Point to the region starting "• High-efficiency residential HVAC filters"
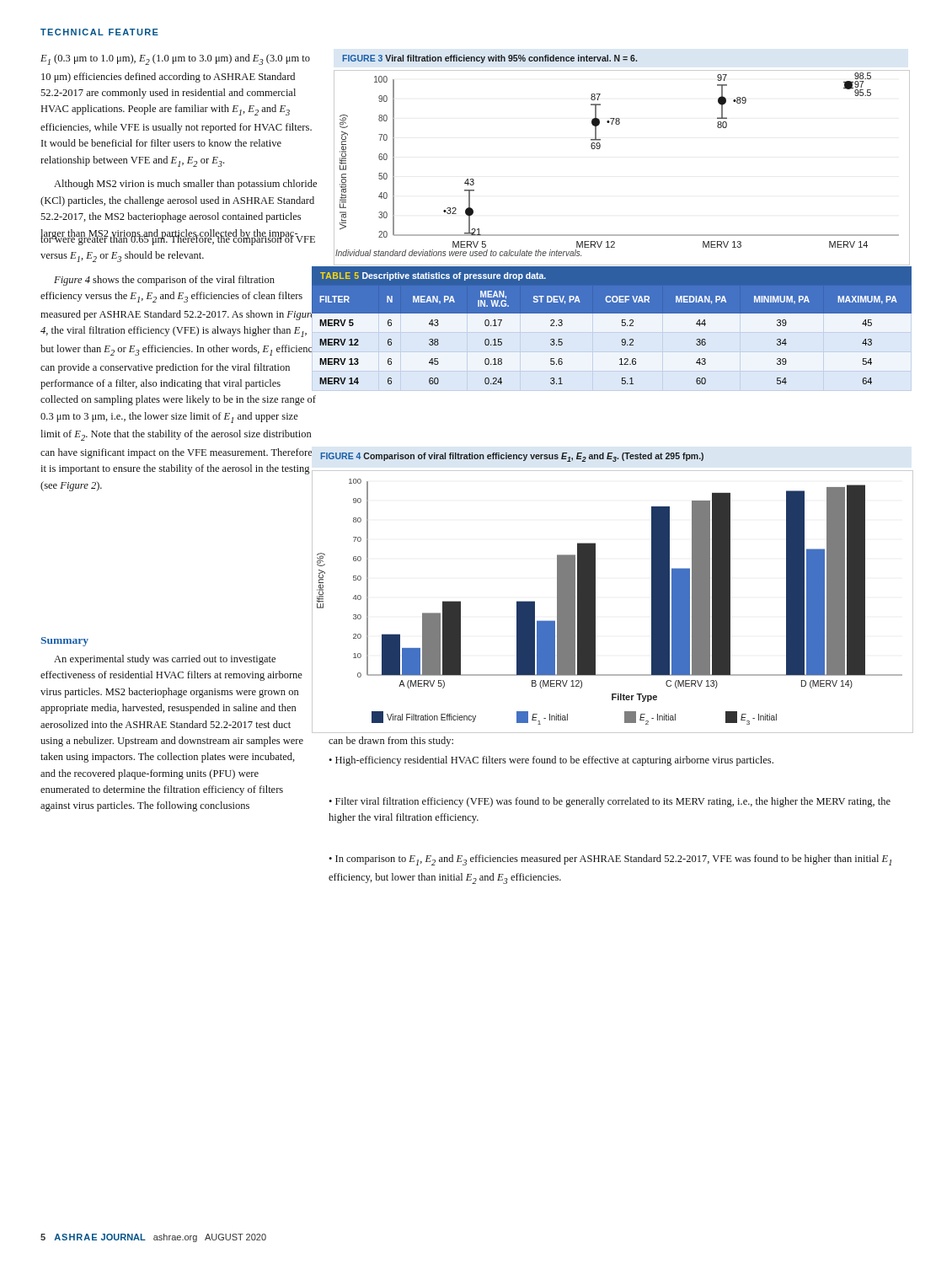 coord(551,760)
